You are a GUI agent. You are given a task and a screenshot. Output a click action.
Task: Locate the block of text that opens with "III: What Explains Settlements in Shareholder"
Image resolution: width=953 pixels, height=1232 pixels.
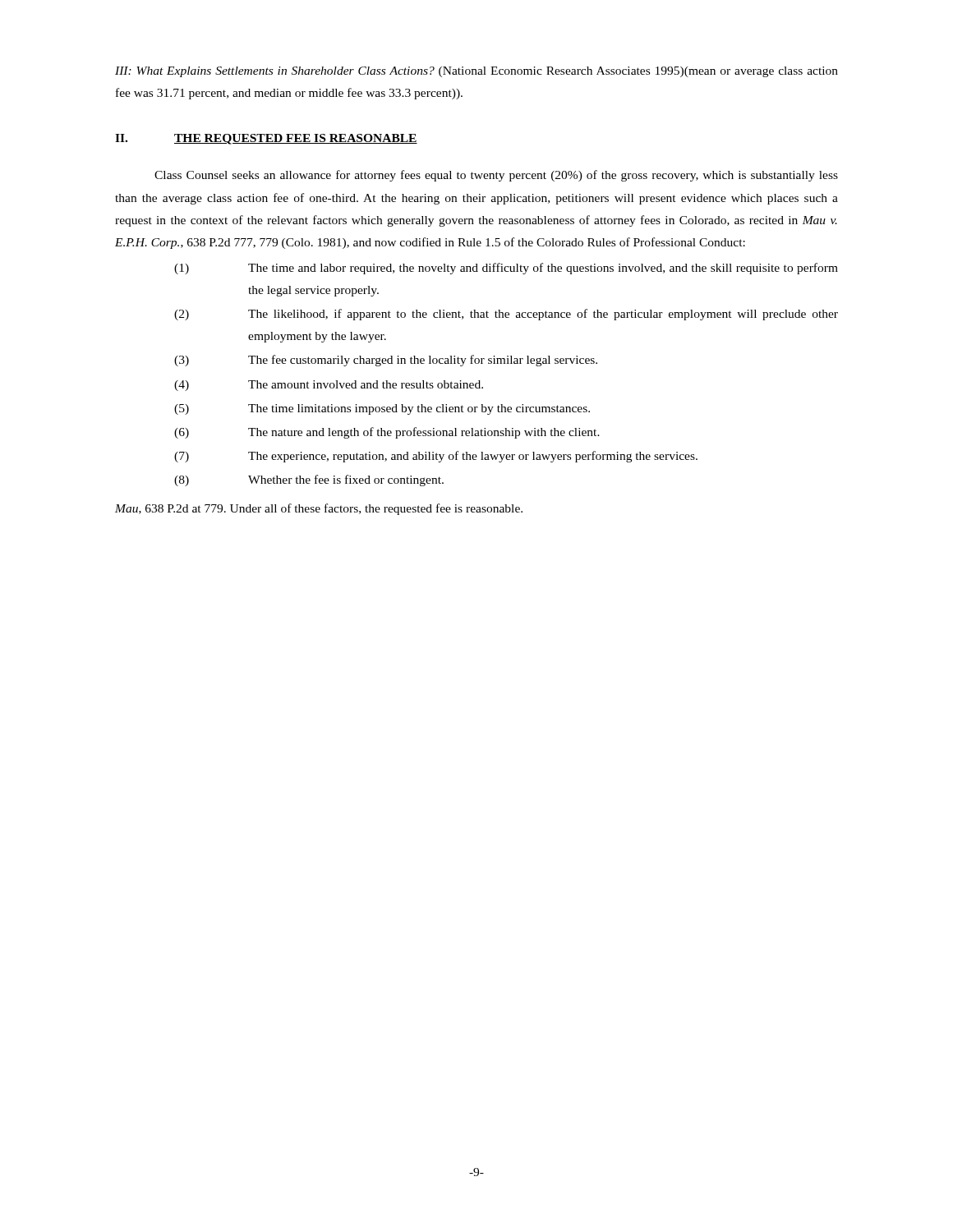(476, 81)
